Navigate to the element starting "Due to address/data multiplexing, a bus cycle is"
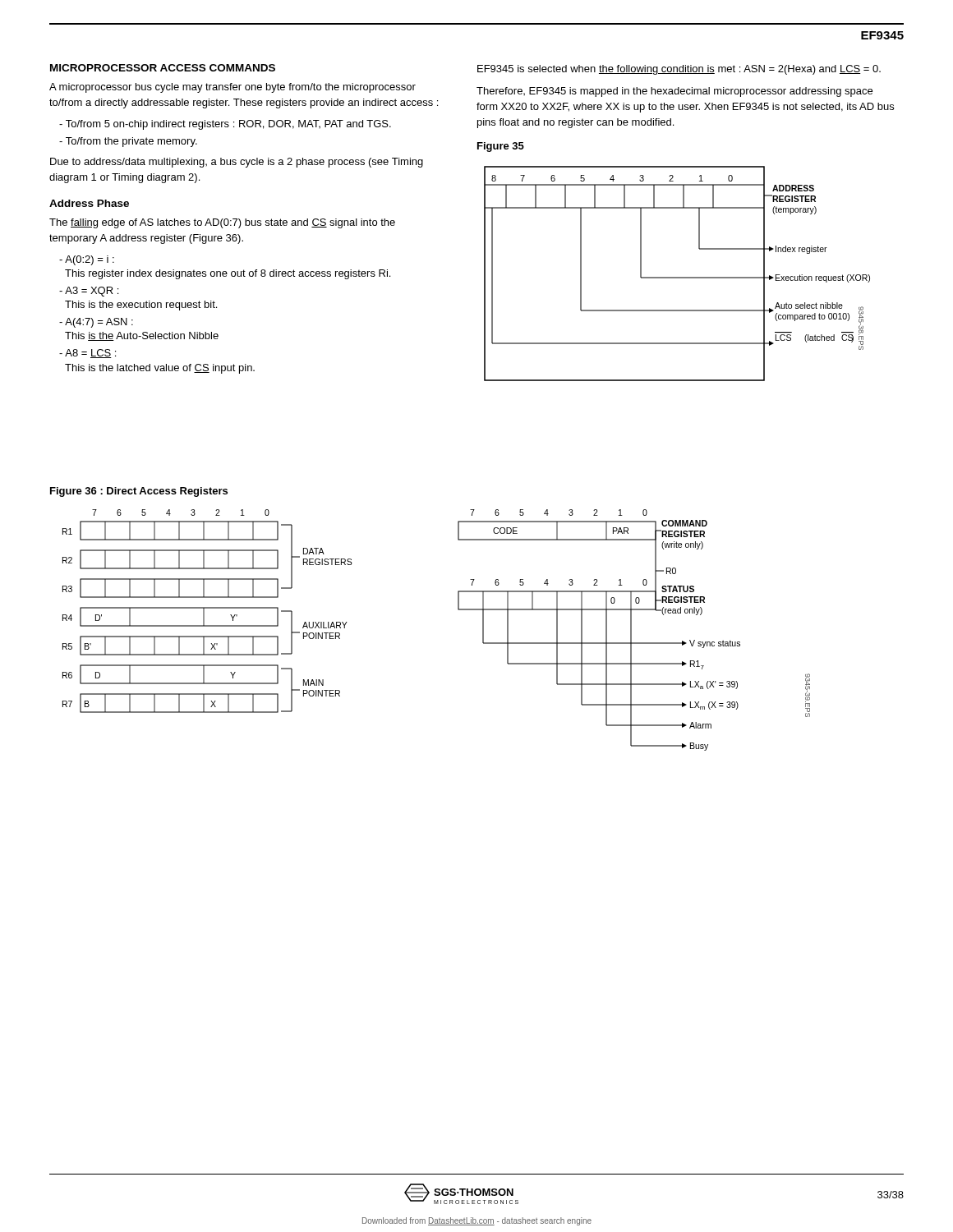953x1232 pixels. pos(236,169)
